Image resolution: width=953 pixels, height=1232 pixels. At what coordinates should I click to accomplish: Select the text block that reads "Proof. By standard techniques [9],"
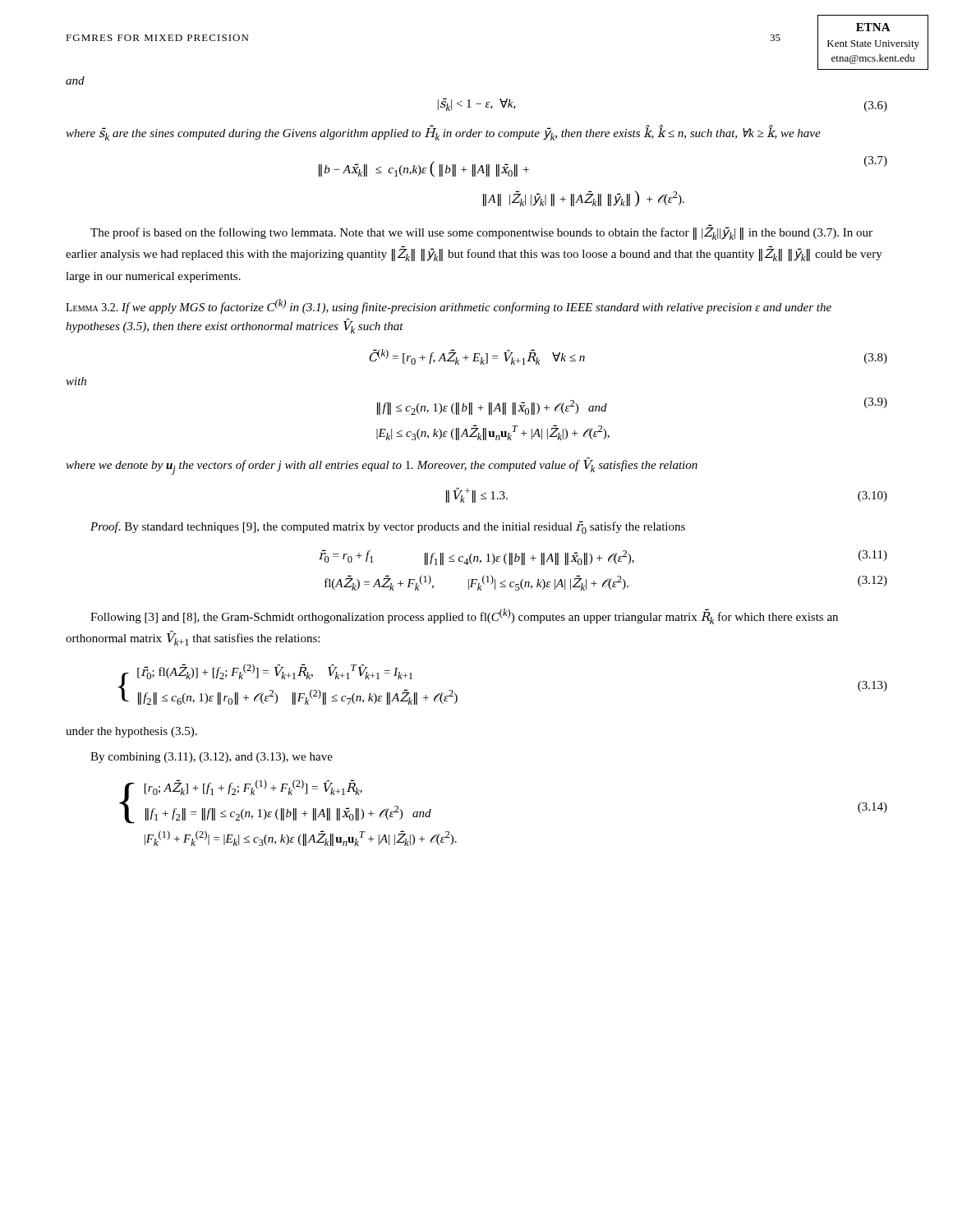(388, 528)
